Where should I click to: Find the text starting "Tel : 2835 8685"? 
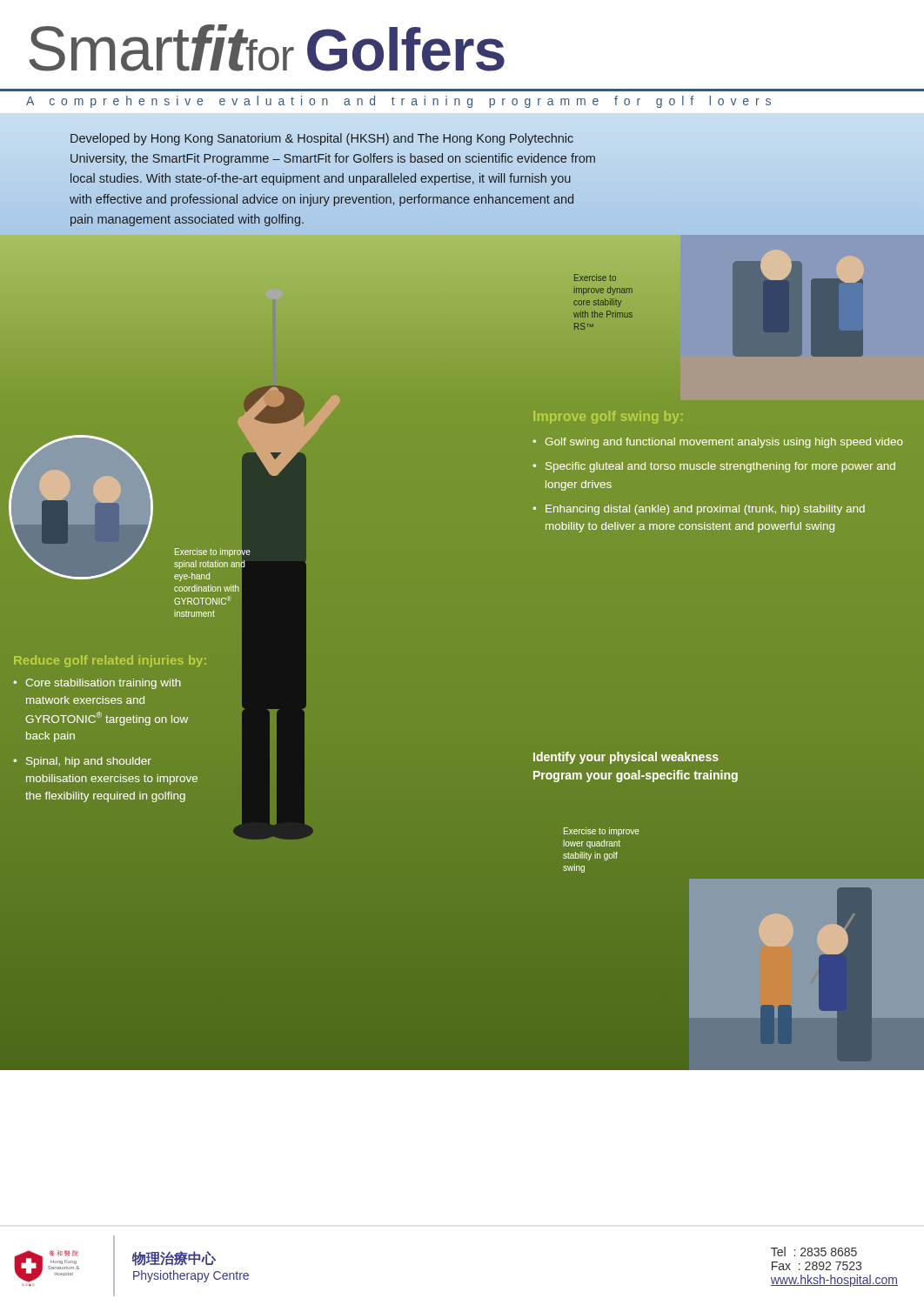pos(834,1266)
